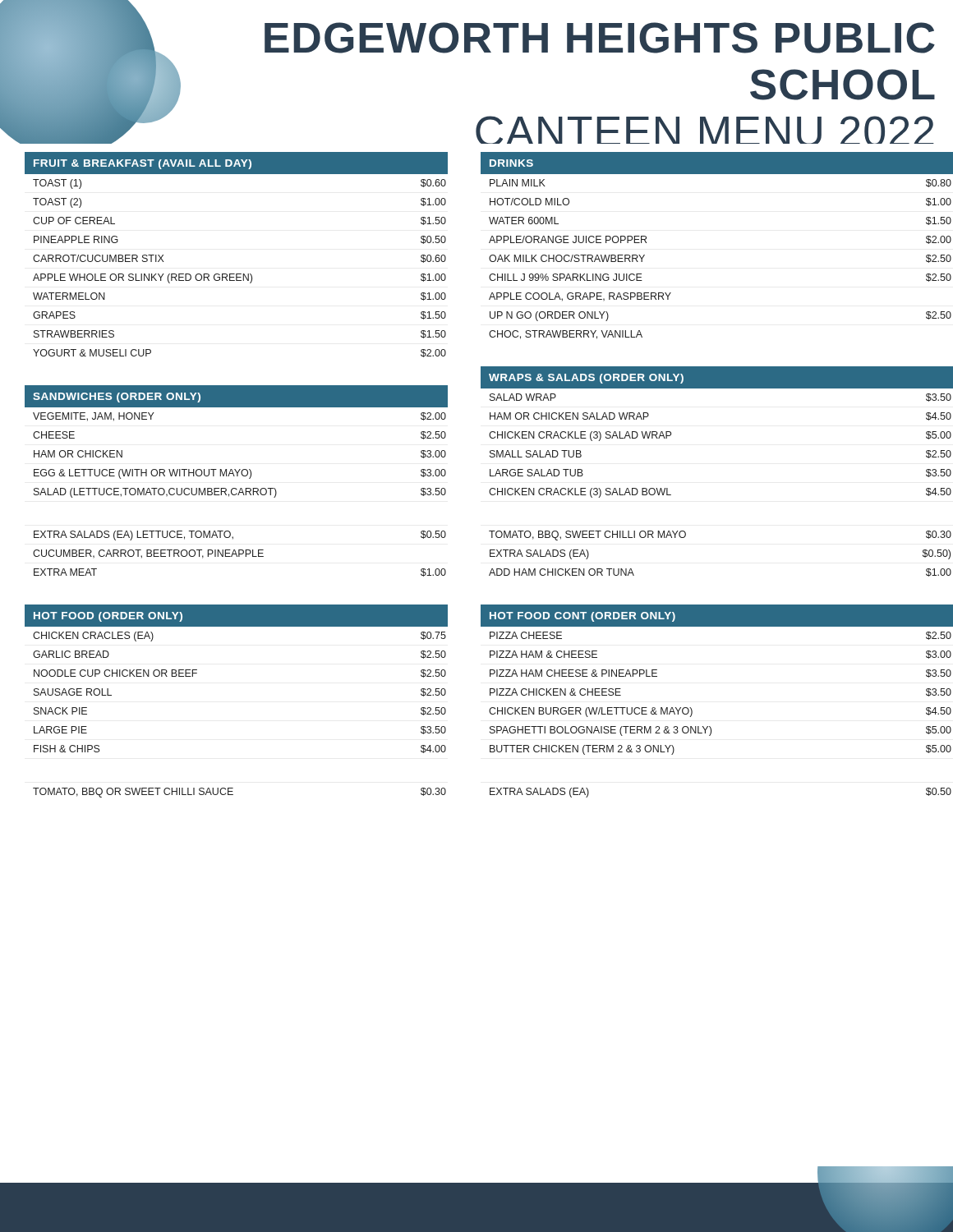Click on the table containing "HOT/COLD MILO"
Screen dimensions: 1232x953
pyautogui.click(x=717, y=248)
